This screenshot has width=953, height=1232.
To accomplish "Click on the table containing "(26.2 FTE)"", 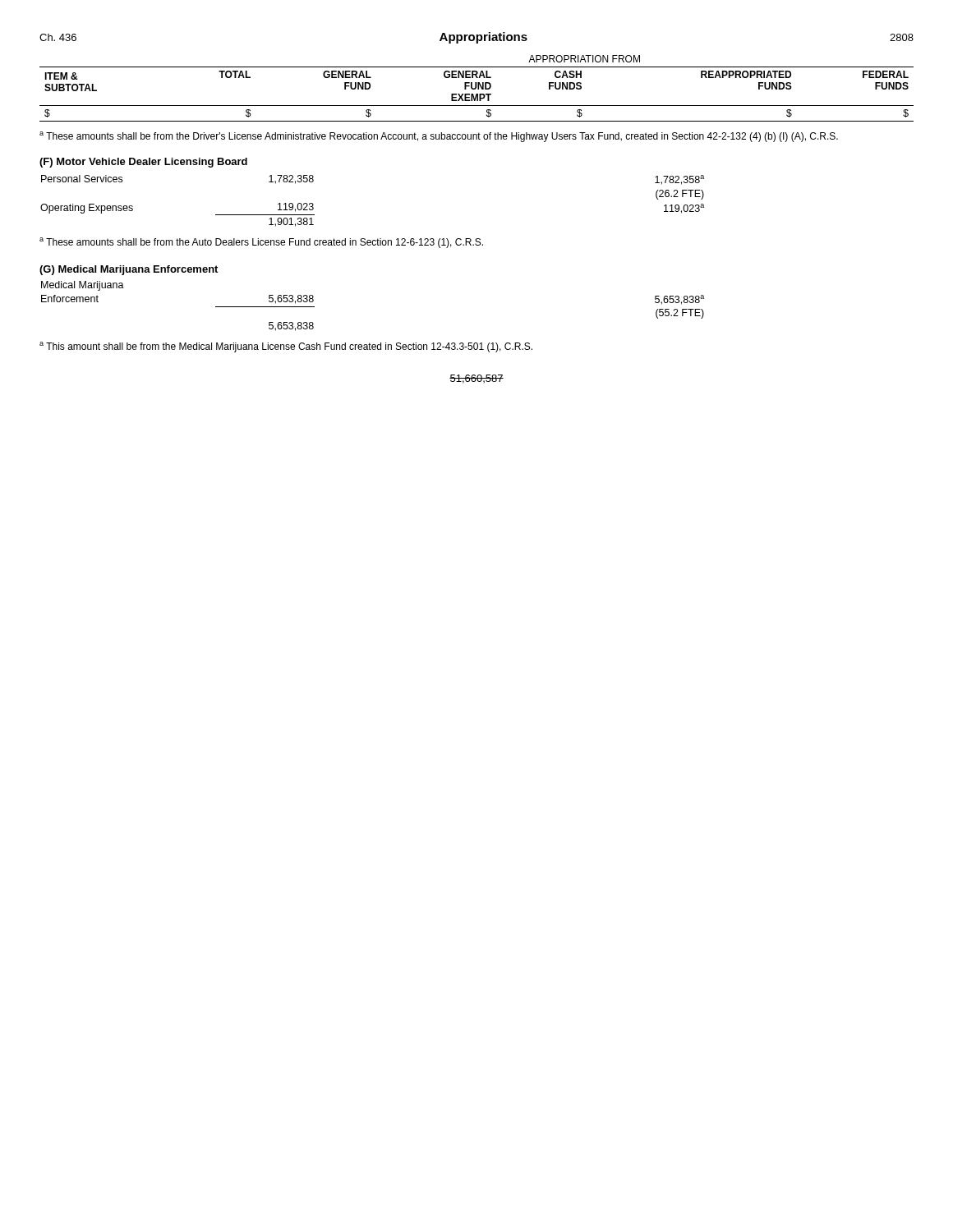I will coord(476,200).
